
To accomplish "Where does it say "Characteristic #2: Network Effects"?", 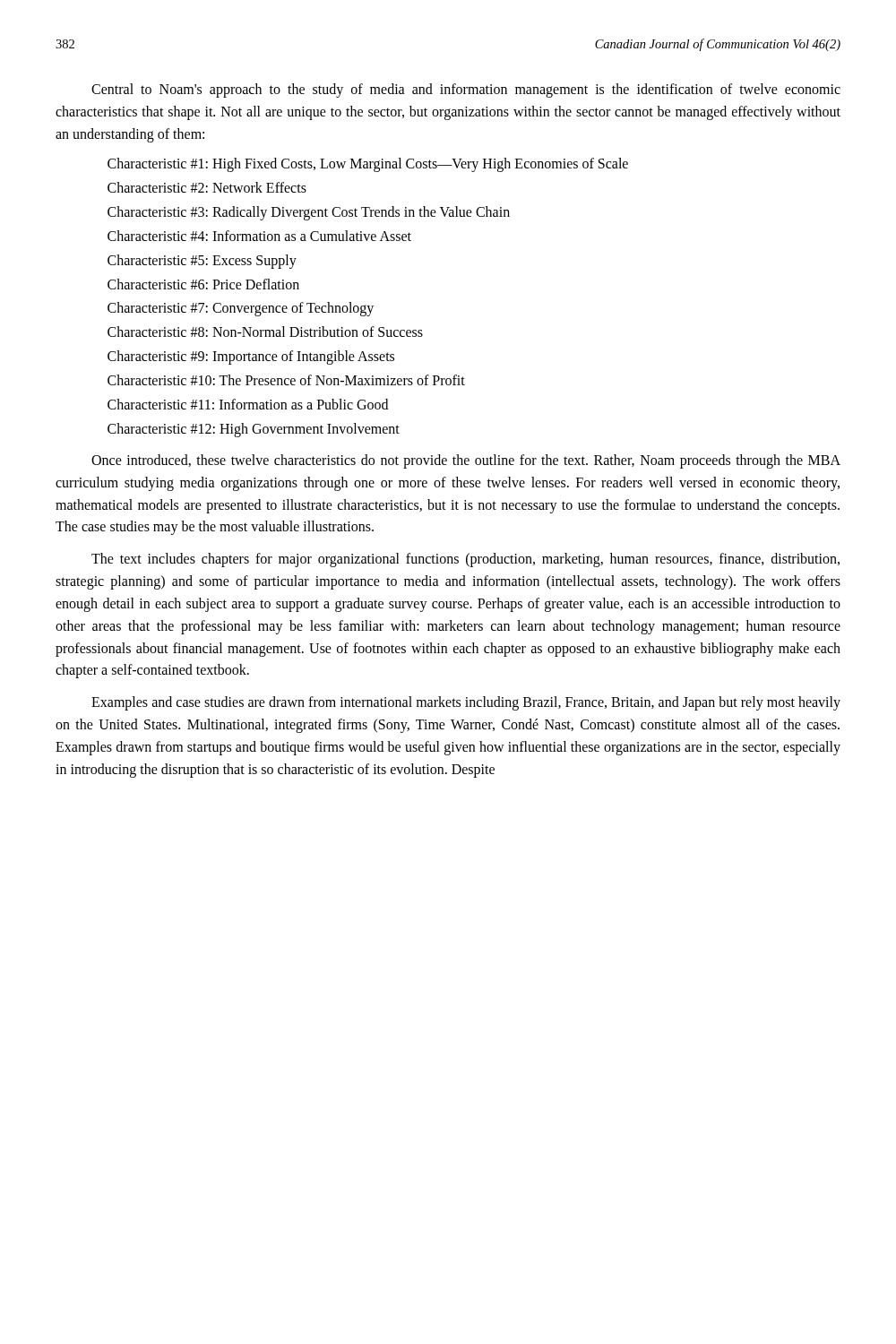I will pyautogui.click(x=207, y=188).
